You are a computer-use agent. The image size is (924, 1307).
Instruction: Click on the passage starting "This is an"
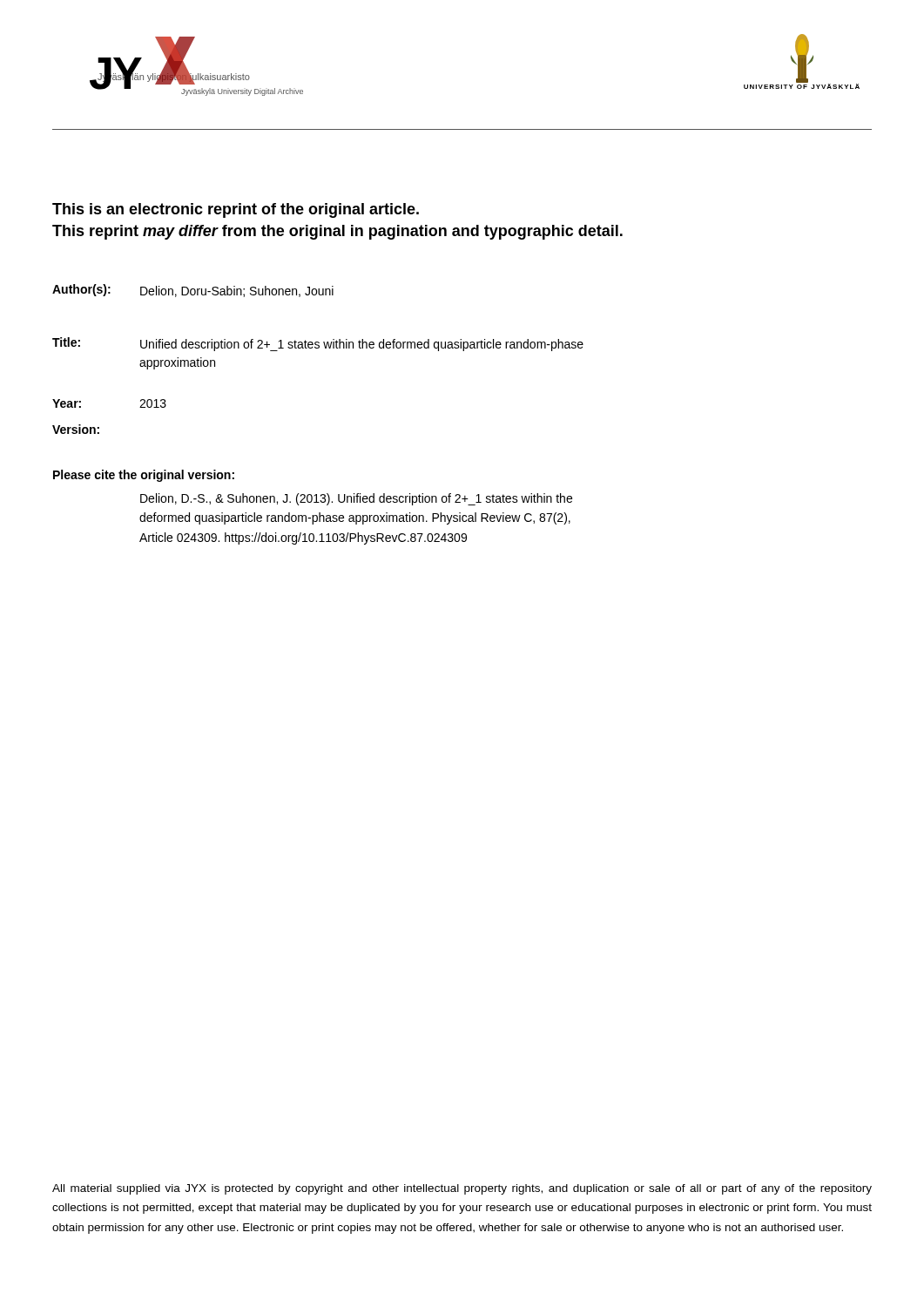click(x=462, y=220)
